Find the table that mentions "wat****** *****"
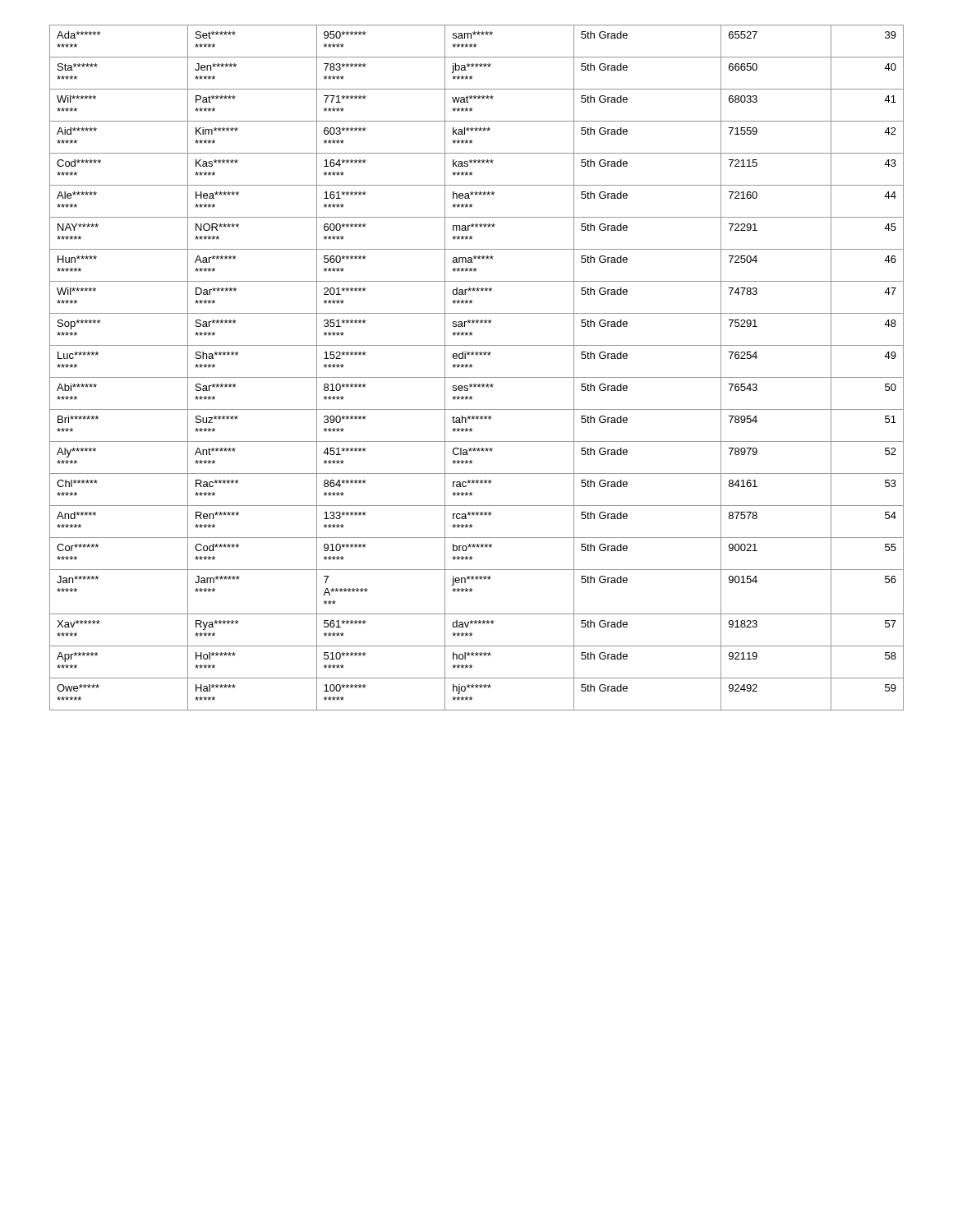953x1232 pixels. pyautogui.click(x=476, y=368)
